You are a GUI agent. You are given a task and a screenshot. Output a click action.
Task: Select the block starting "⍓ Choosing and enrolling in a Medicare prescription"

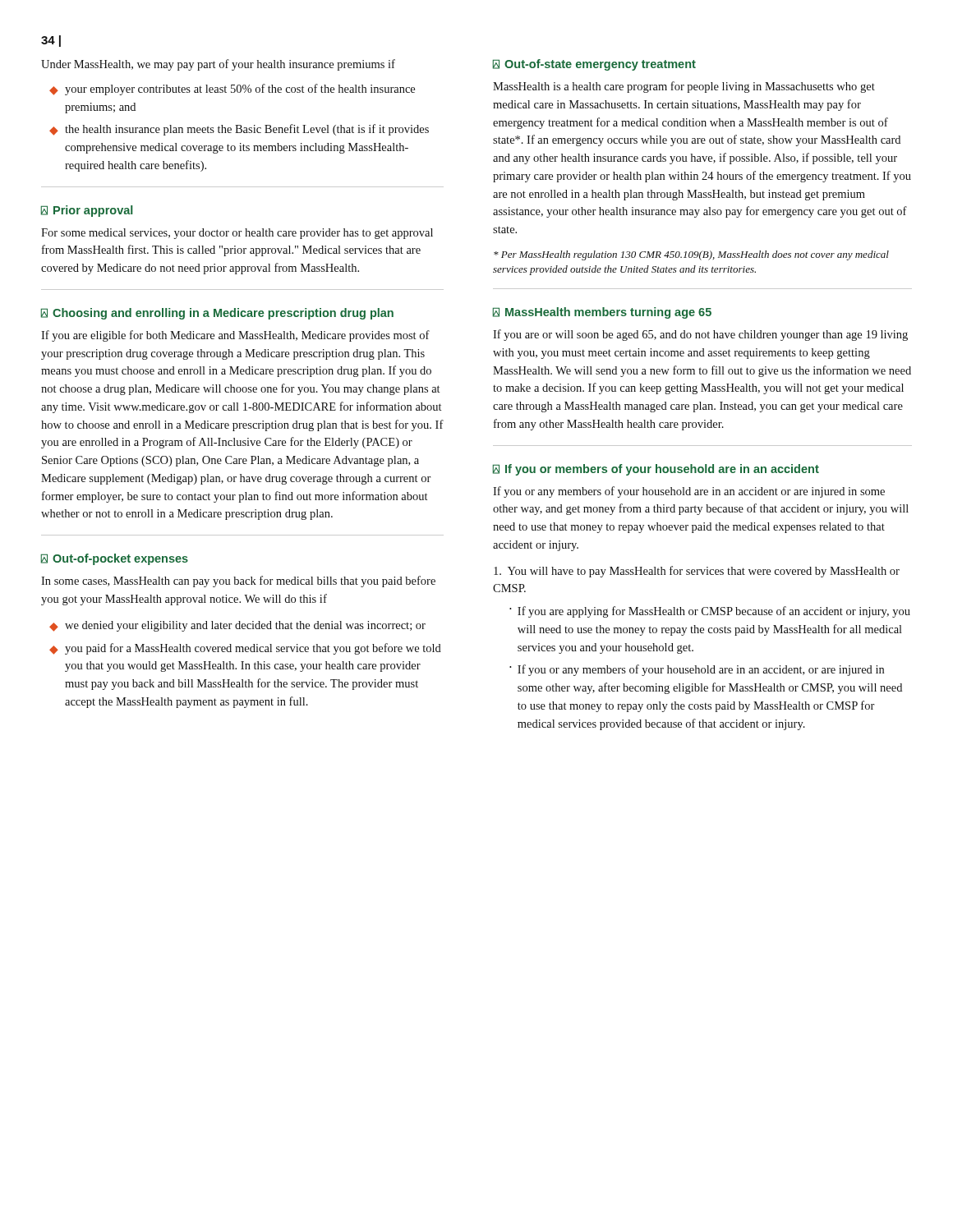[218, 313]
